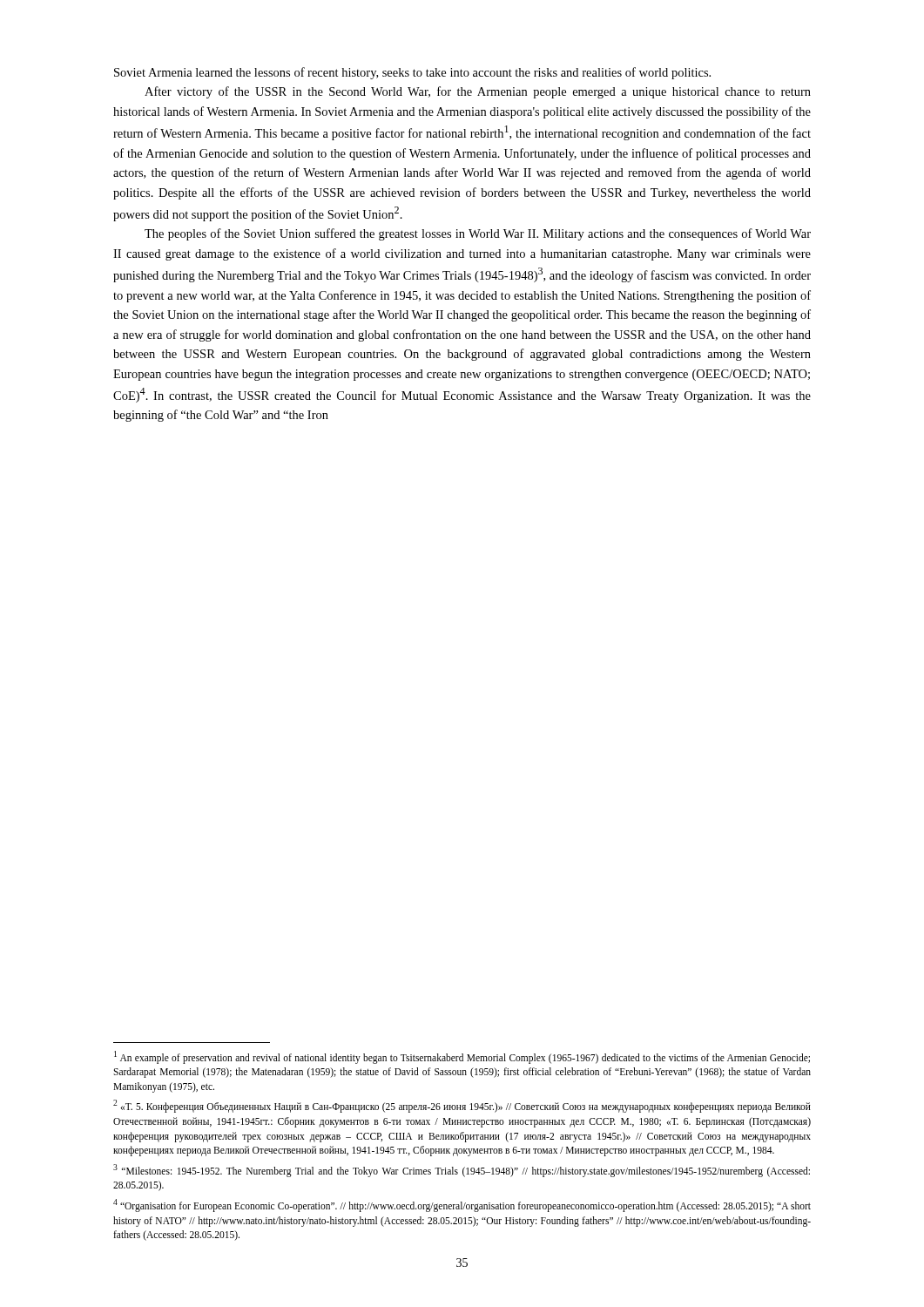Click on the element starting "Soviet Armenia learned the lessons of recent history,"
Image resolution: width=924 pixels, height=1307 pixels.
(462, 244)
